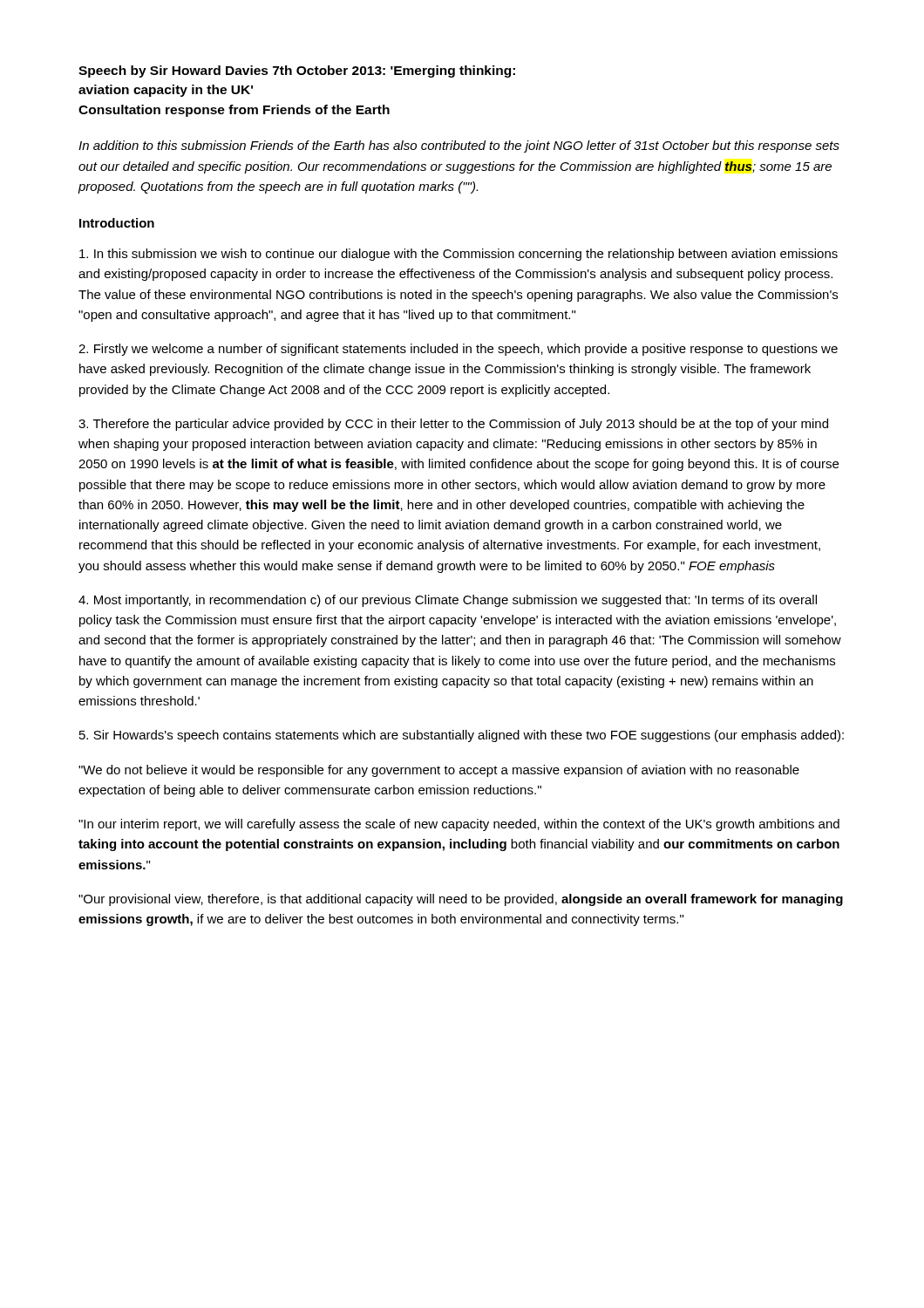
Task: Select the text block that says ""We do not believe it would"
Action: 462,779
